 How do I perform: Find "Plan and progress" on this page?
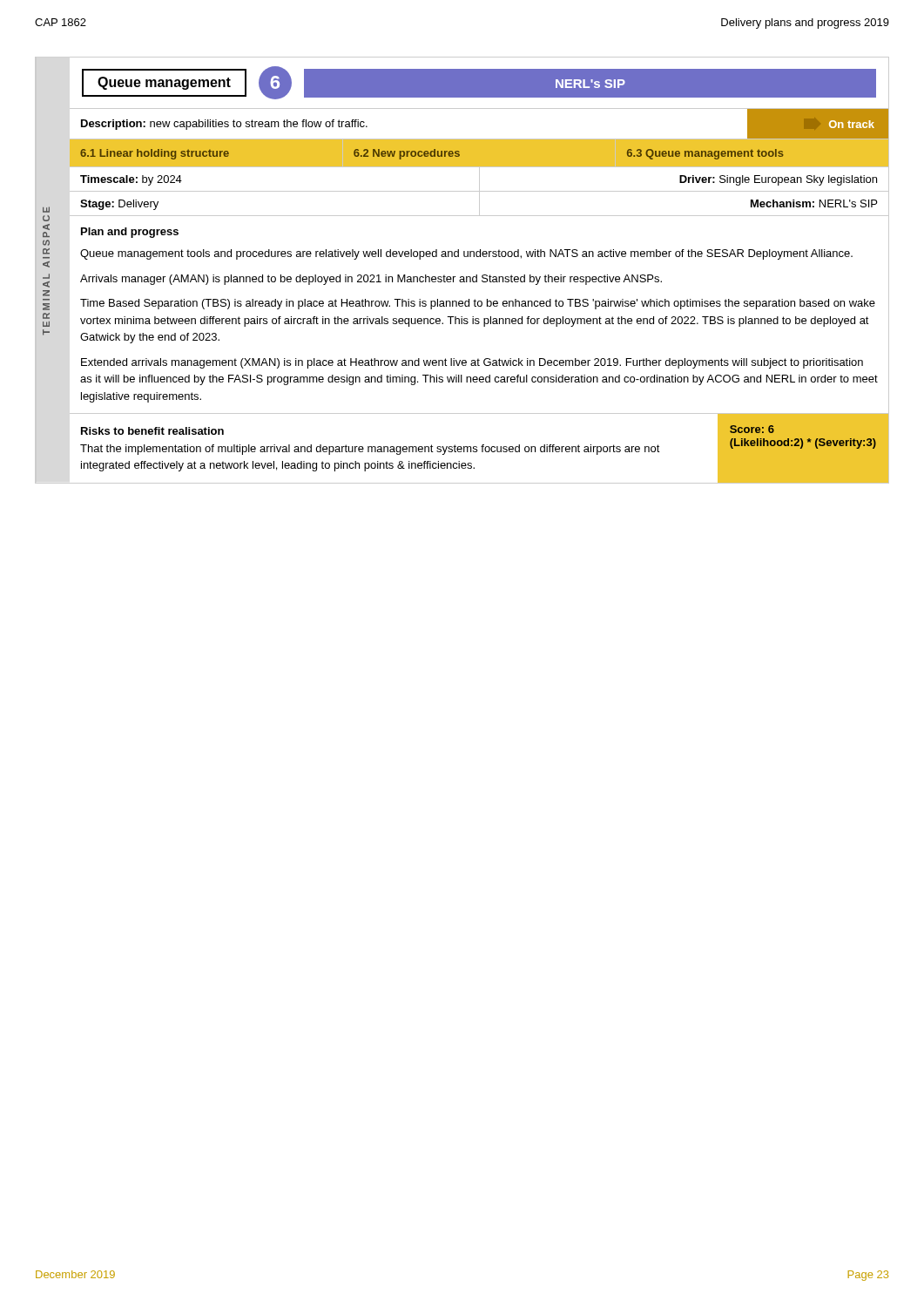(129, 231)
